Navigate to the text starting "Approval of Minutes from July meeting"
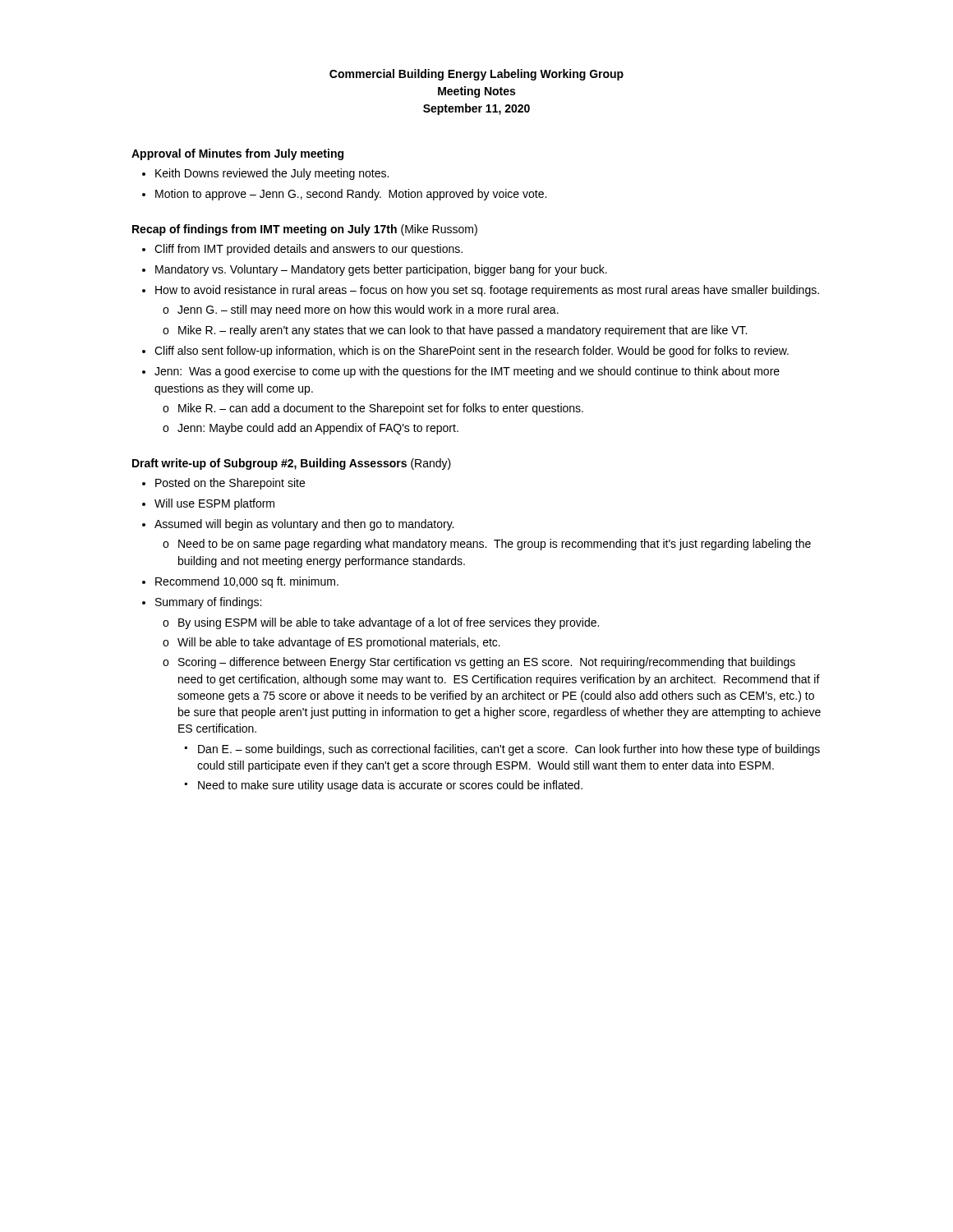Screen dimensions: 1232x953 (x=238, y=154)
